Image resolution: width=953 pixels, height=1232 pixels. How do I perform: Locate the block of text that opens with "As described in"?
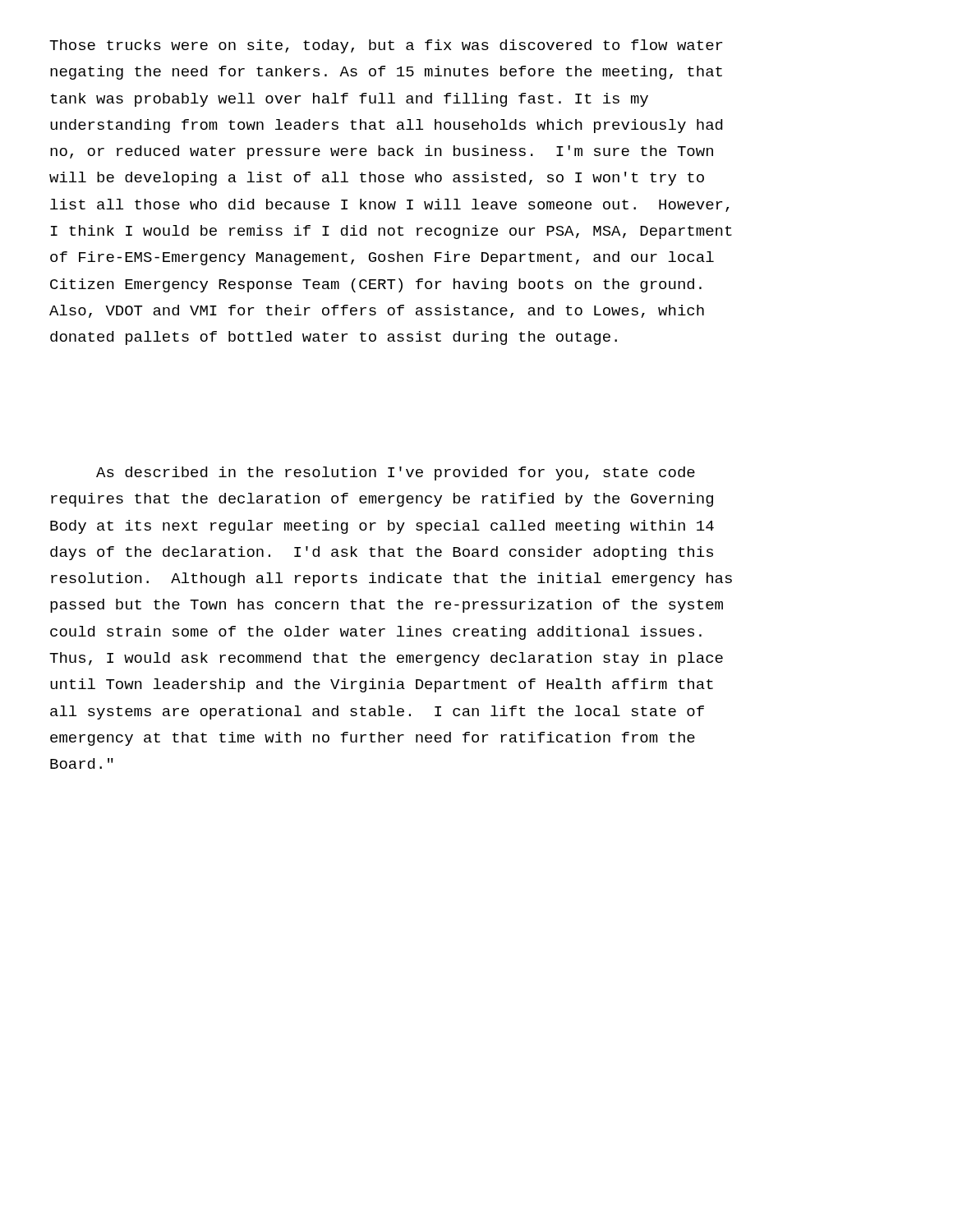[x=391, y=619]
